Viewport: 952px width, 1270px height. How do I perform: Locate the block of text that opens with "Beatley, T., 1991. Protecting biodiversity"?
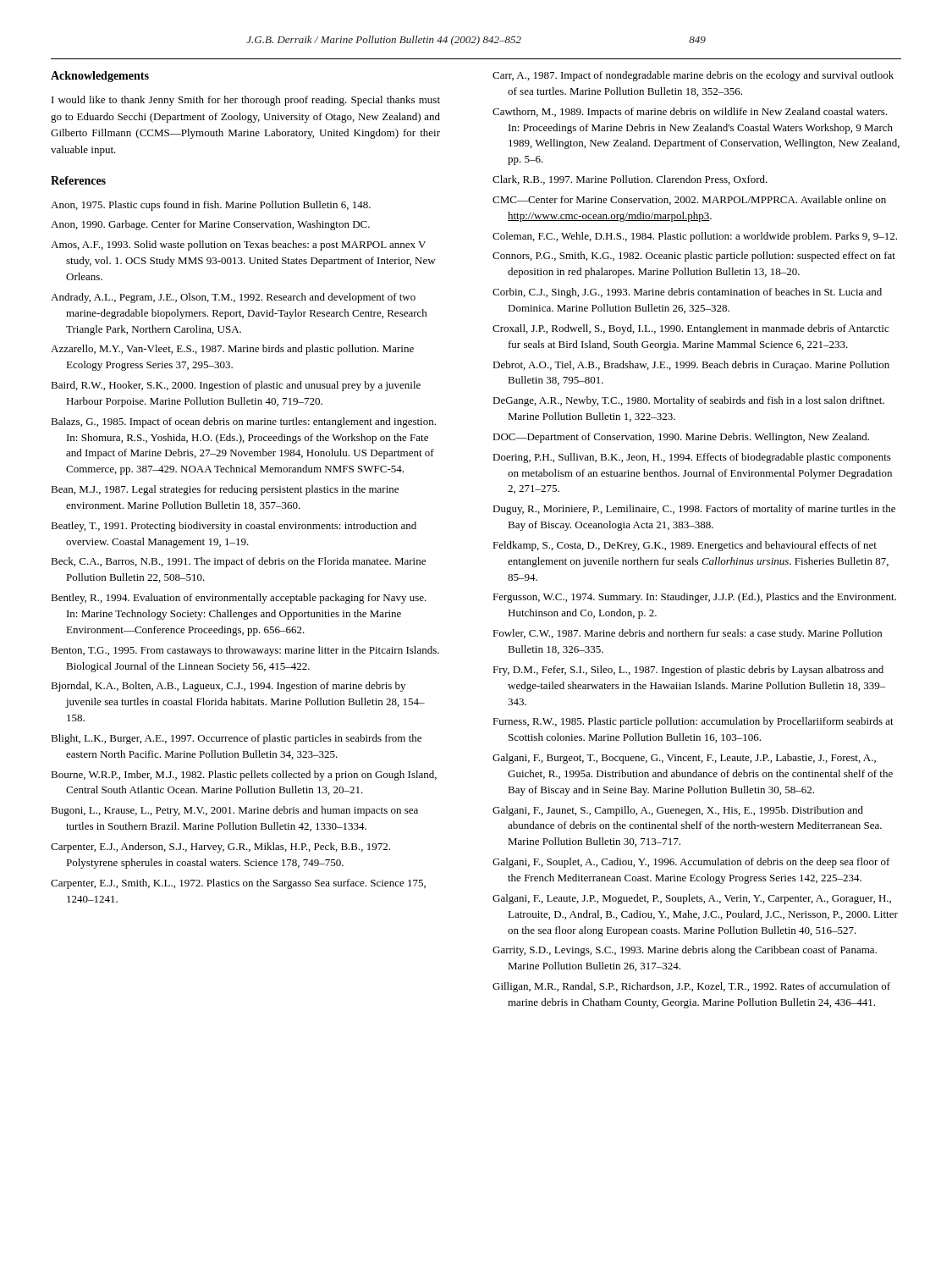point(234,533)
